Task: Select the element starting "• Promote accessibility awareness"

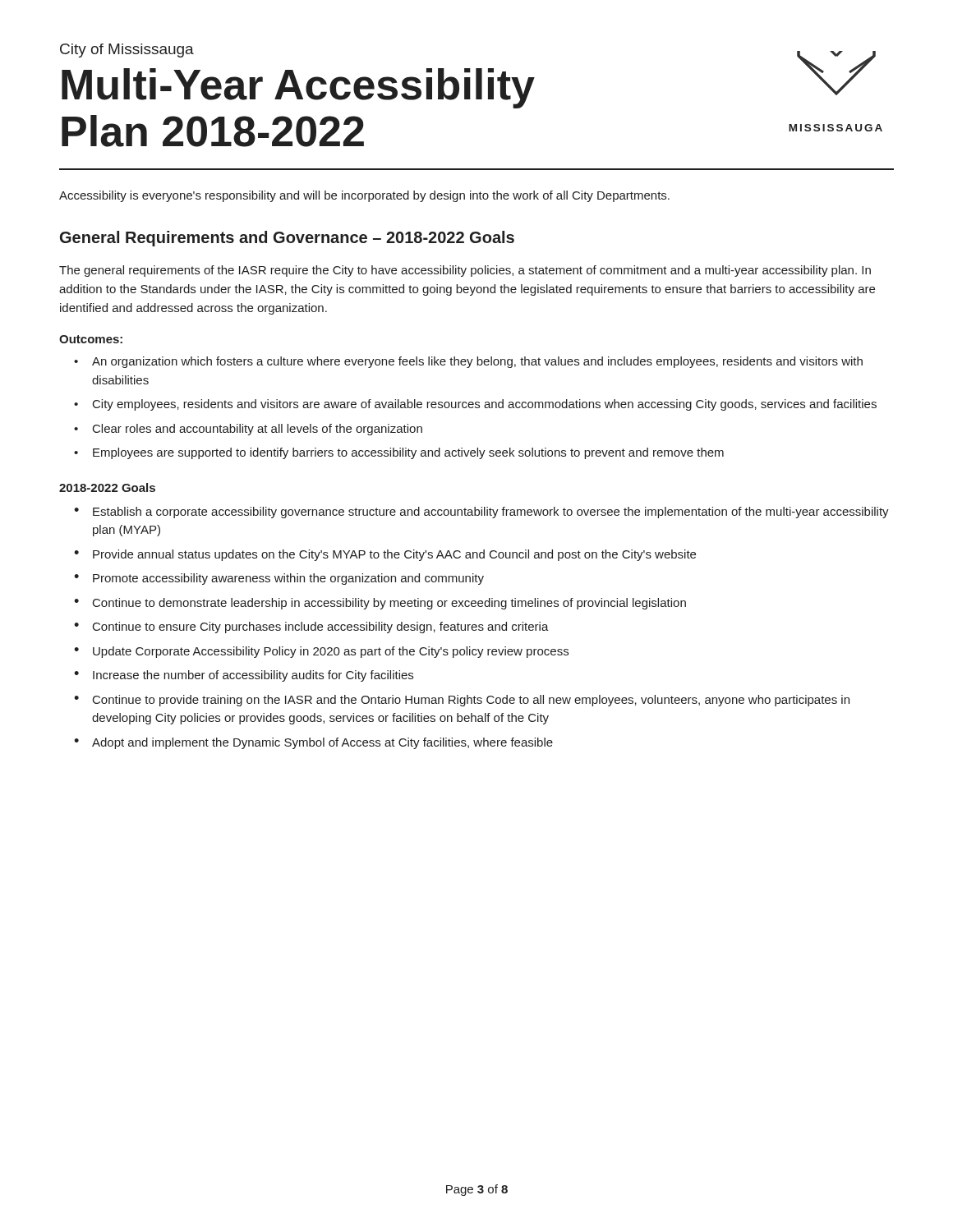Action: tap(484, 579)
